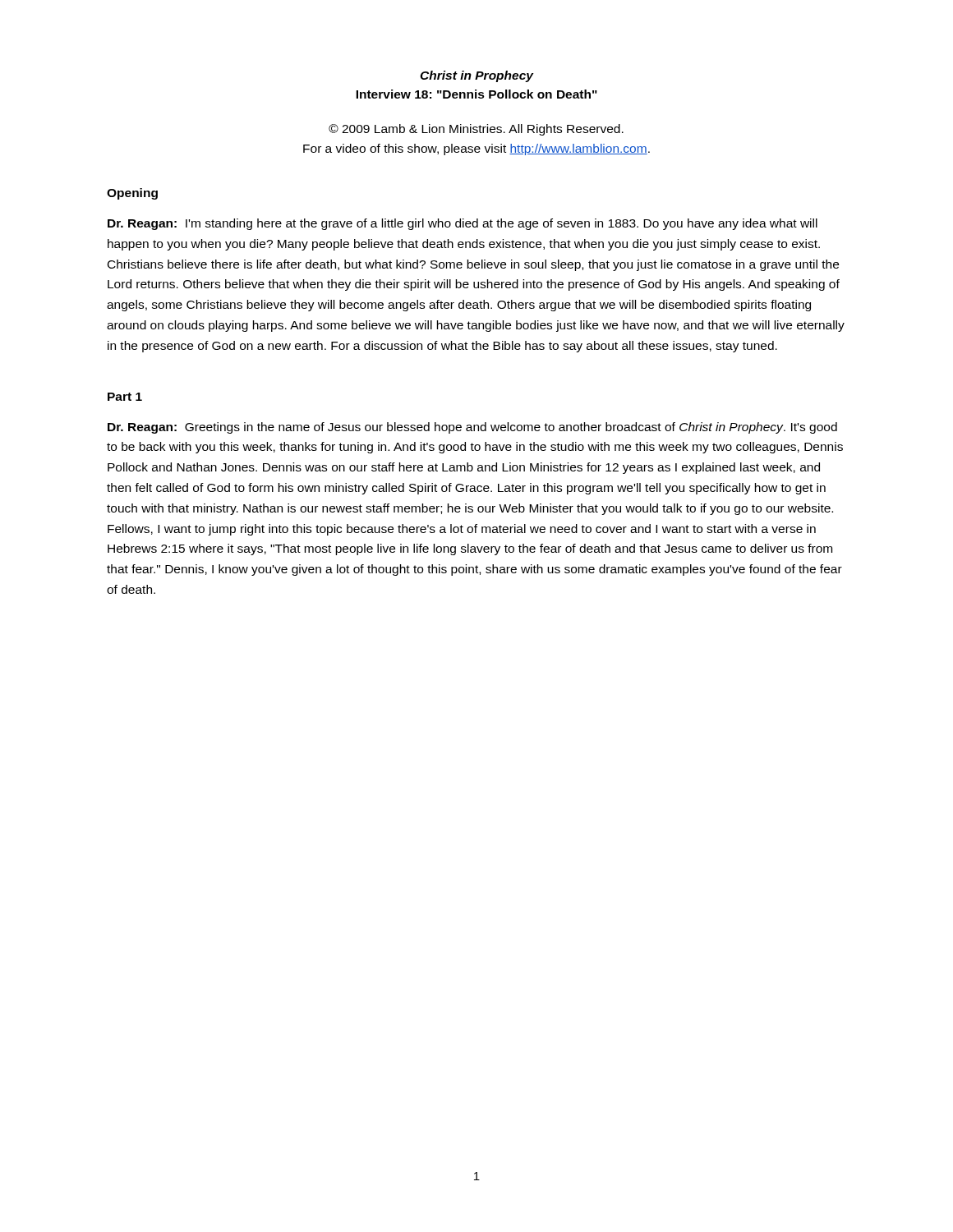The height and width of the screenshot is (1232, 953).
Task: Locate the title with the text "Christ in Prophecy Interview 18: "Dennis Pollock"
Action: click(x=476, y=85)
